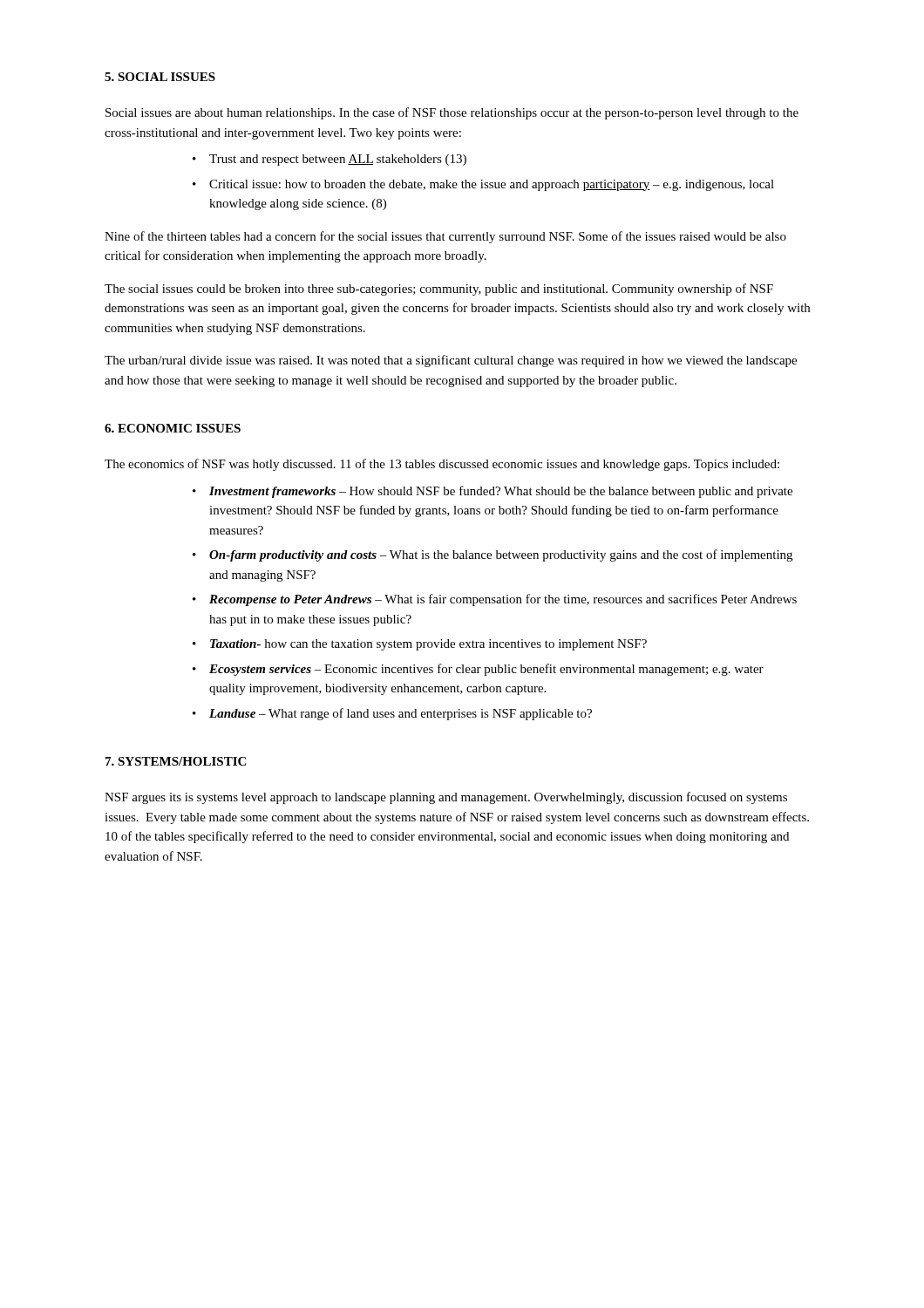Navigate to the block starting "Recompense to Peter Andrews – What is"
This screenshot has width=924, height=1308.
click(503, 609)
